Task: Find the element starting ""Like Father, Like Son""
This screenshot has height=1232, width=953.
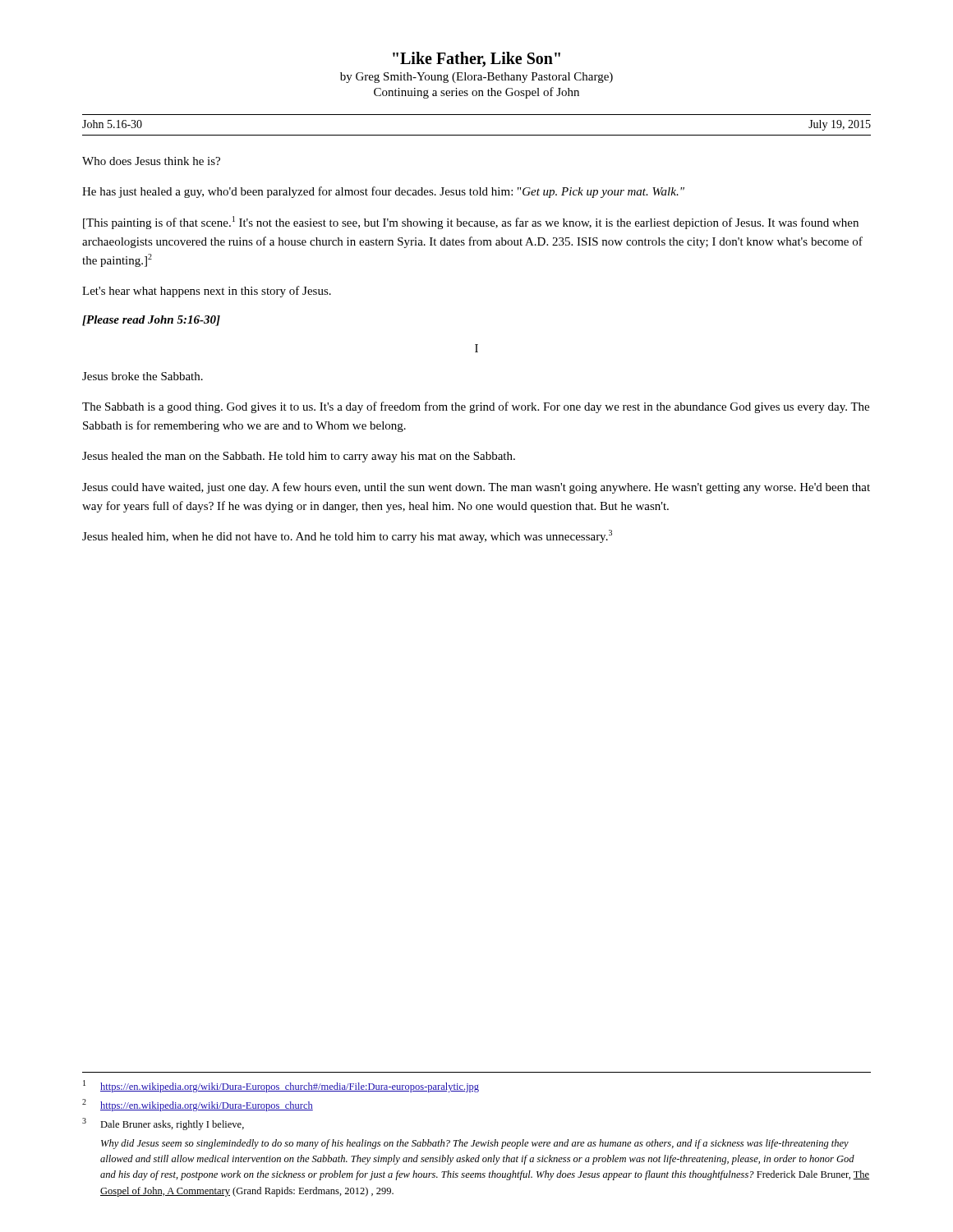Action: pos(476,74)
